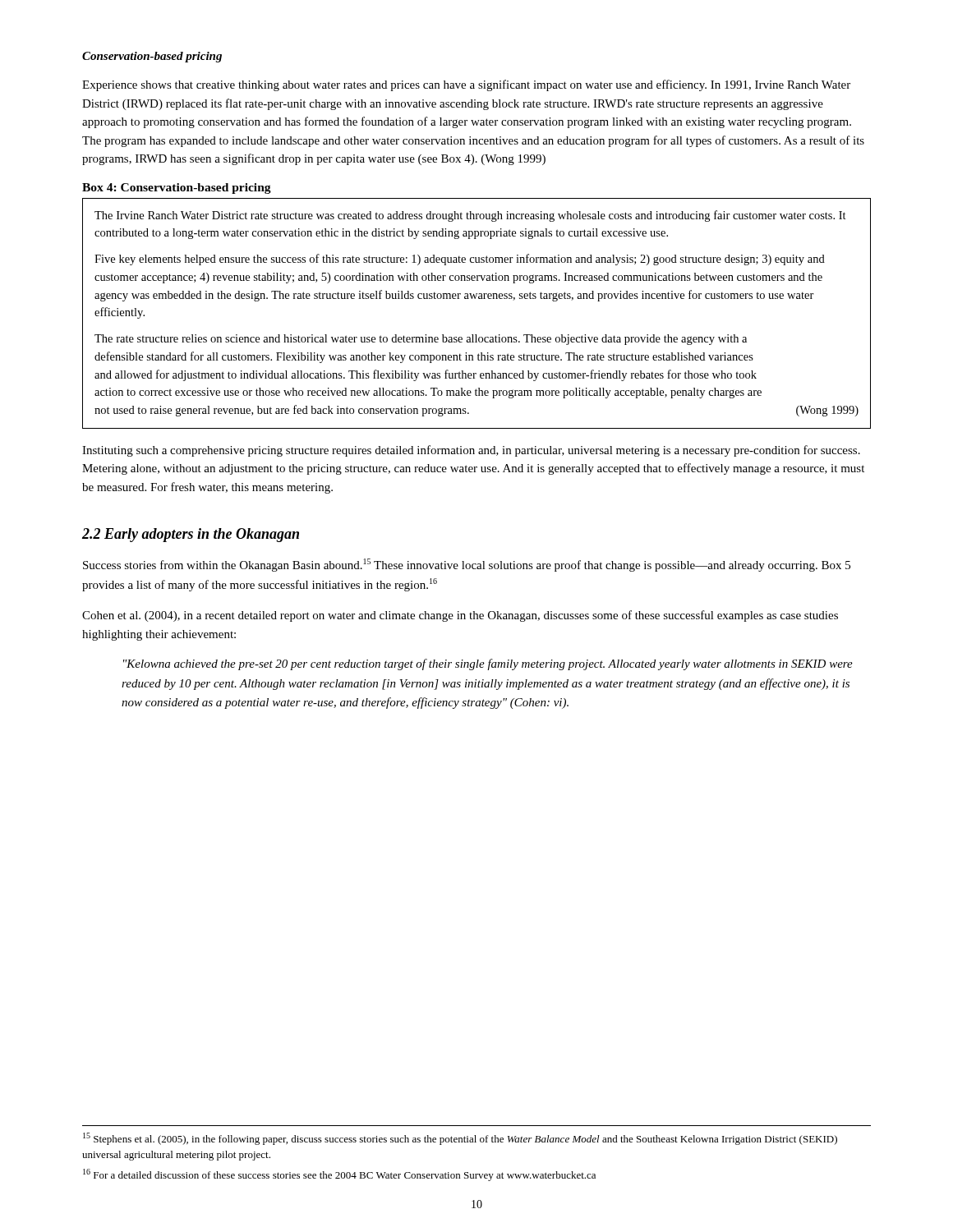Find the block on this page that starts "15 Stephens et al. (2005), in the following"
Screen dimensions: 1232x953
click(476, 1146)
